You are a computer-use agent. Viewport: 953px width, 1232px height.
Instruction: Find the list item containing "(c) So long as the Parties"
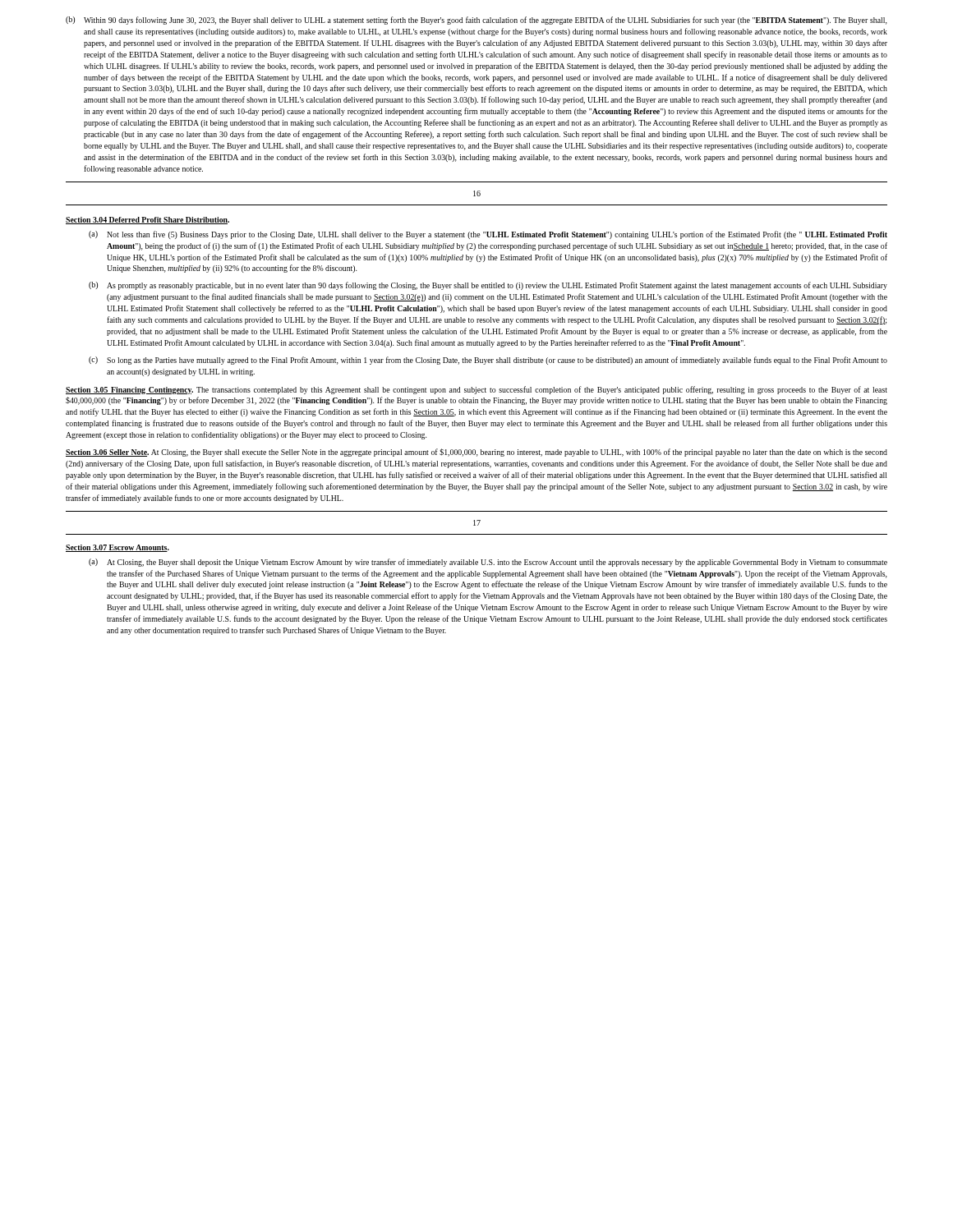488,366
